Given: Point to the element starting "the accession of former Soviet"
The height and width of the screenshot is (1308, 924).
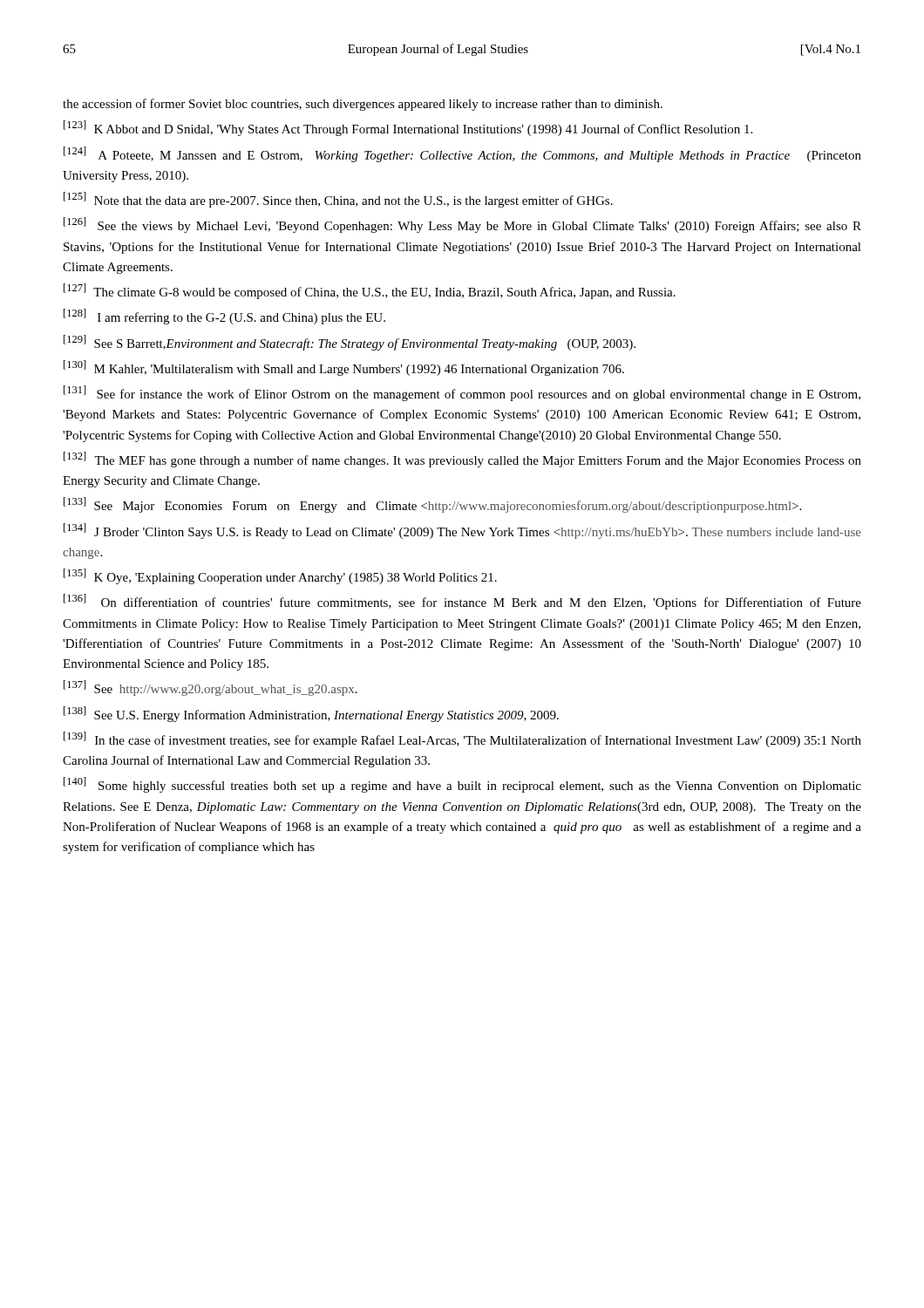Looking at the screenshot, I should click(363, 104).
